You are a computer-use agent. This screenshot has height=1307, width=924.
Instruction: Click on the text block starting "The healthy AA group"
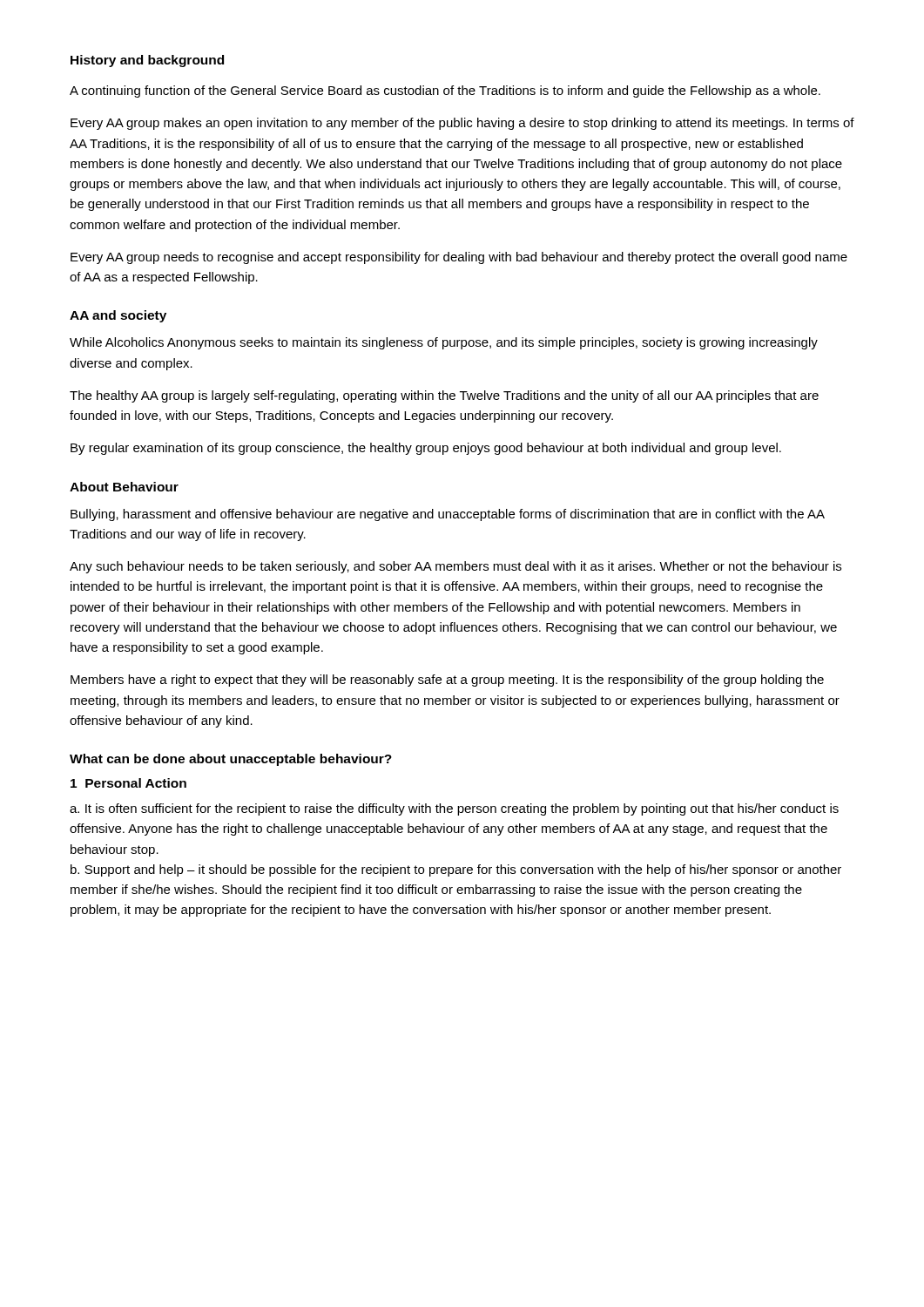[x=444, y=405]
